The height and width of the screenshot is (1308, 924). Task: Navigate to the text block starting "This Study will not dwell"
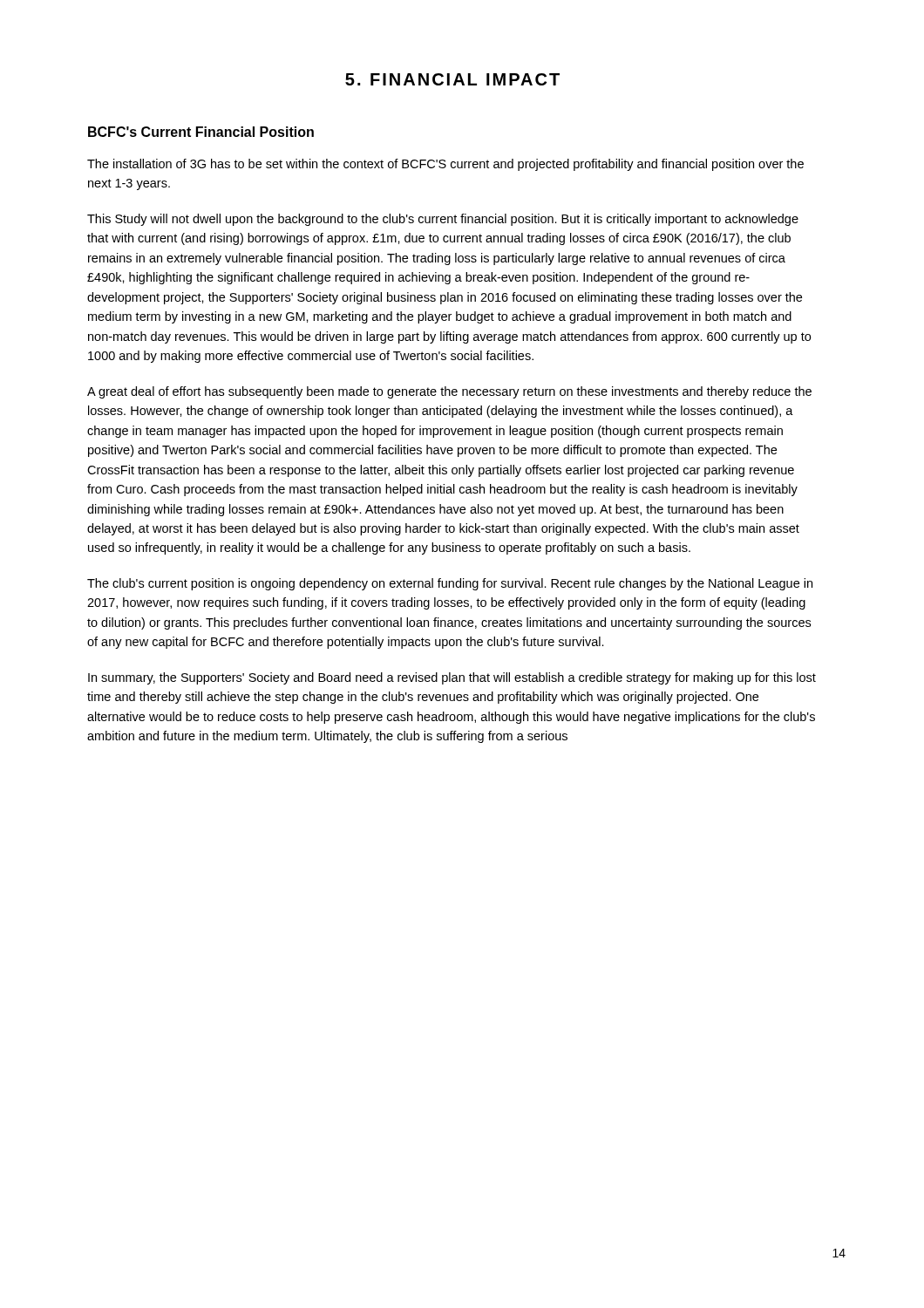[449, 287]
